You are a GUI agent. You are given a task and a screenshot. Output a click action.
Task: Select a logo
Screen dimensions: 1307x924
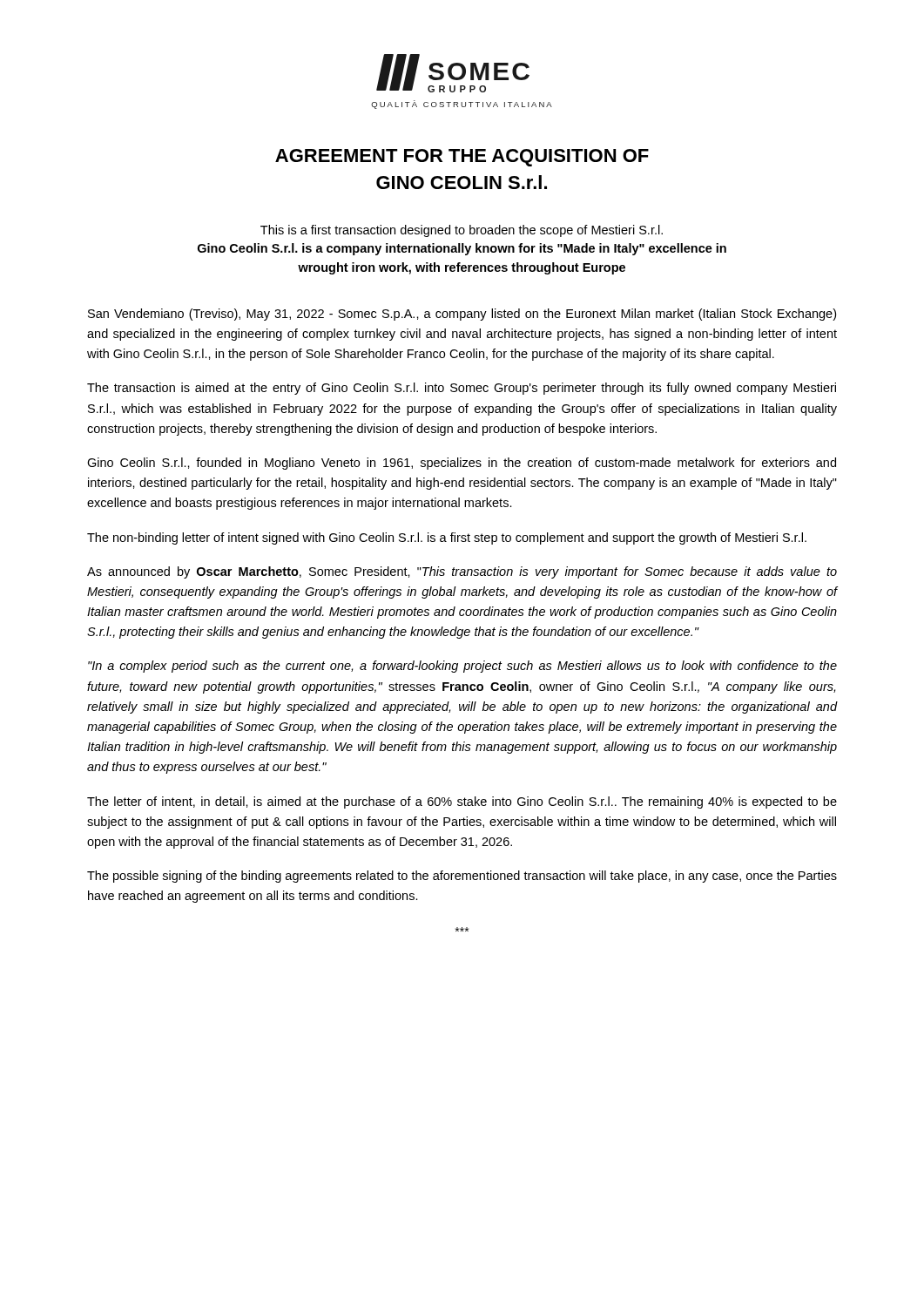[462, 84]
